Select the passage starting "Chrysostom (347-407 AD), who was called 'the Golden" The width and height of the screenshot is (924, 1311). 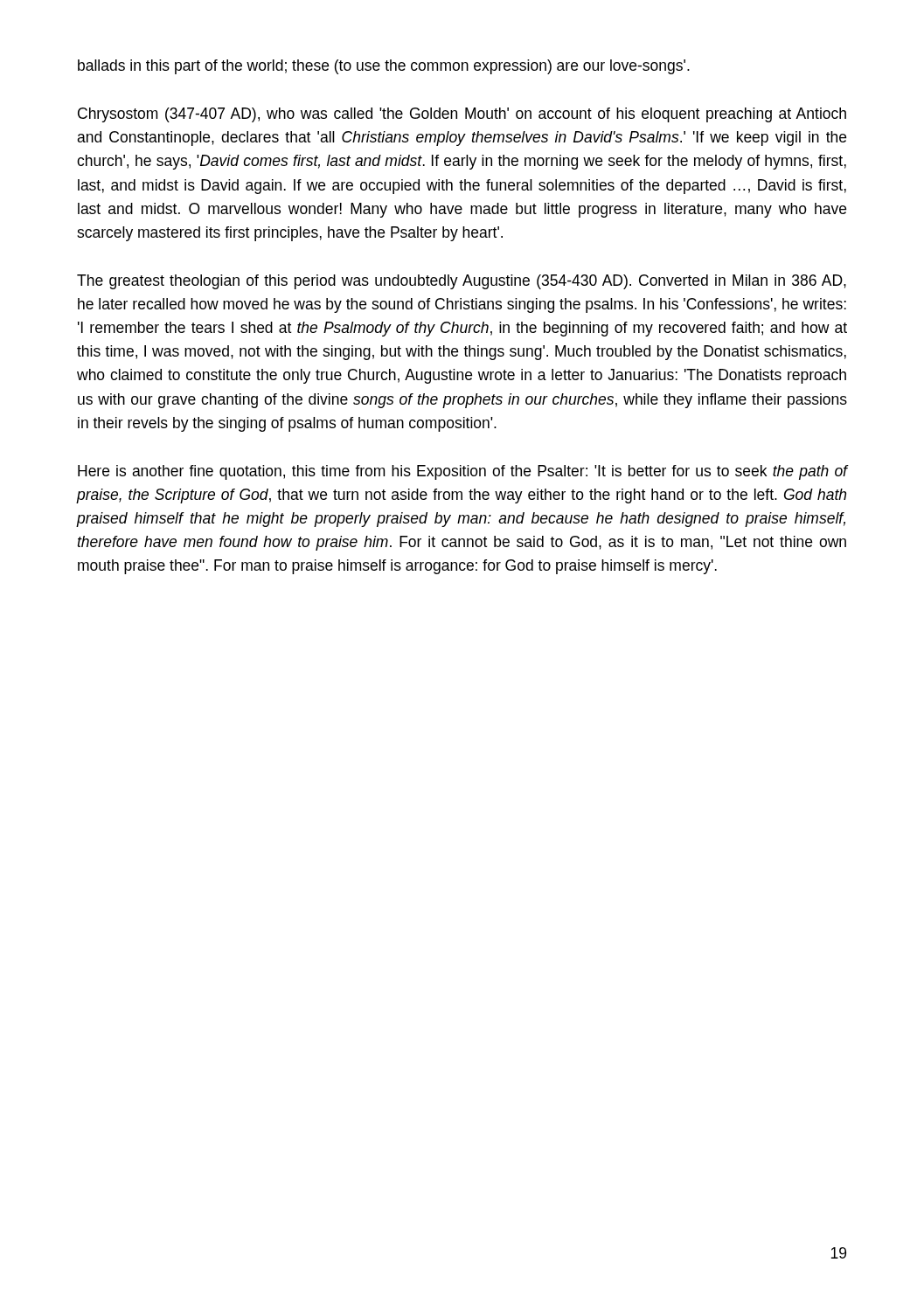click(x=462, y=173)
